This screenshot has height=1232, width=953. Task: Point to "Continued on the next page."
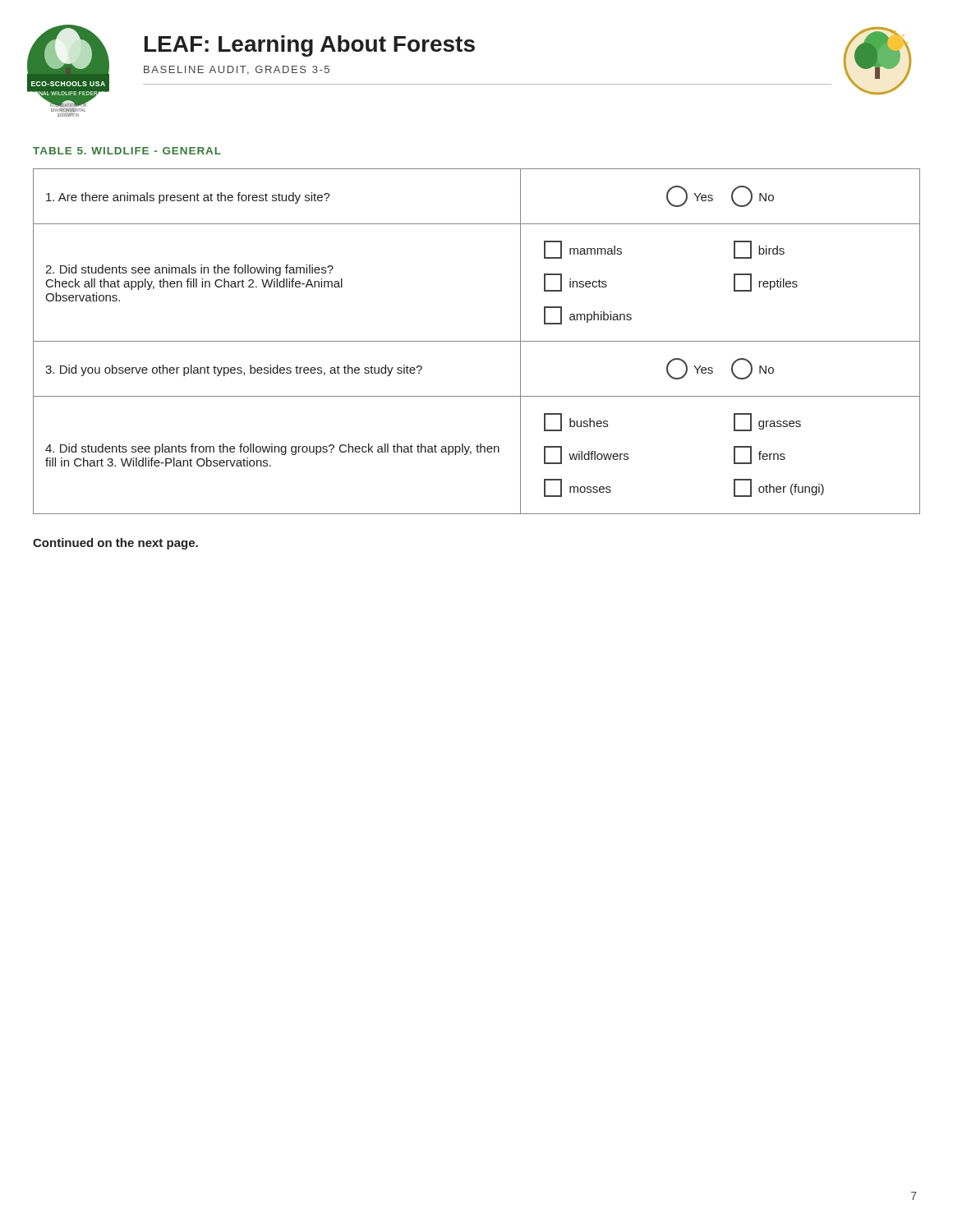click(x=116, y=543)
